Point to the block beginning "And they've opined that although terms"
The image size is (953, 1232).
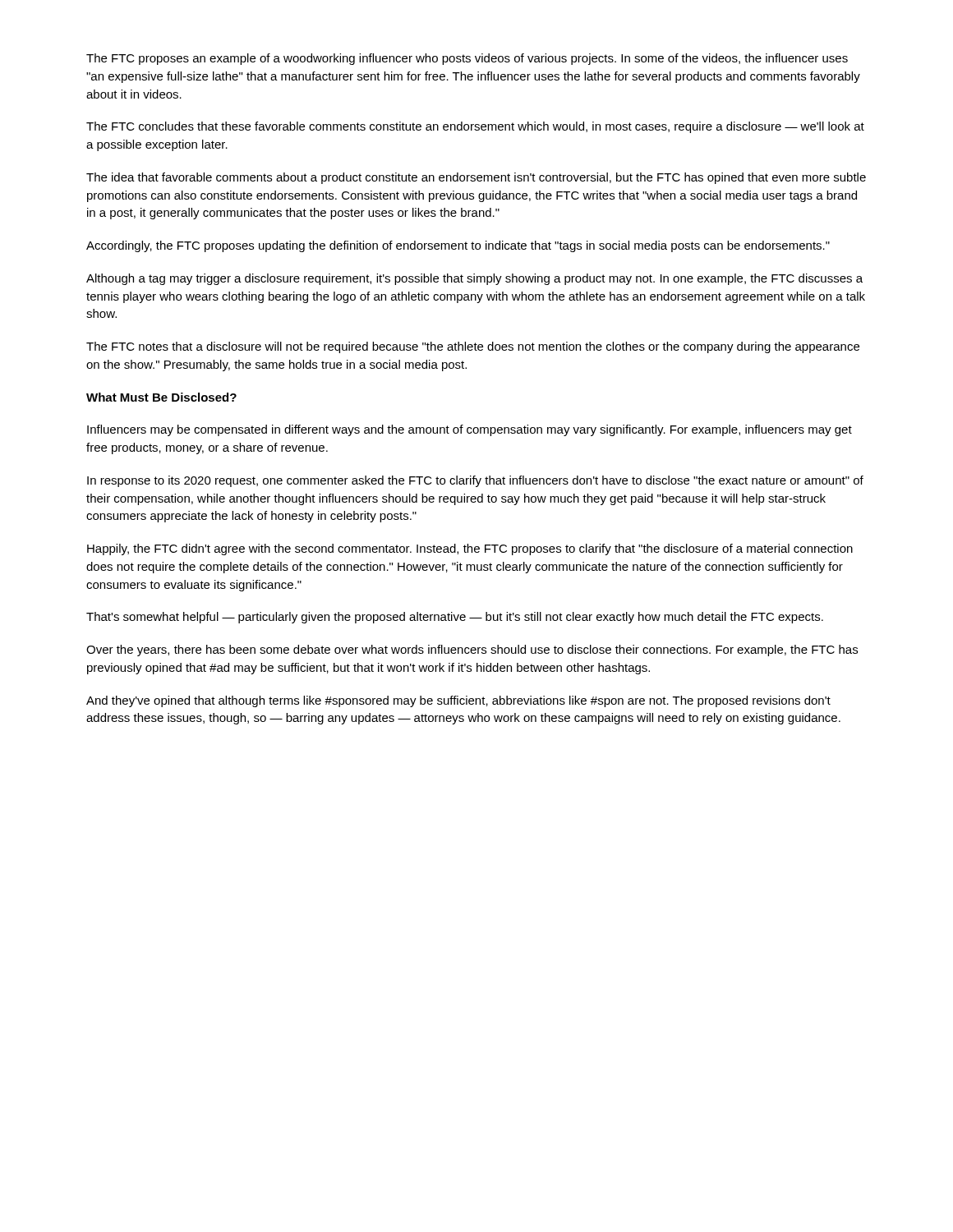click(x=464, y=709)
